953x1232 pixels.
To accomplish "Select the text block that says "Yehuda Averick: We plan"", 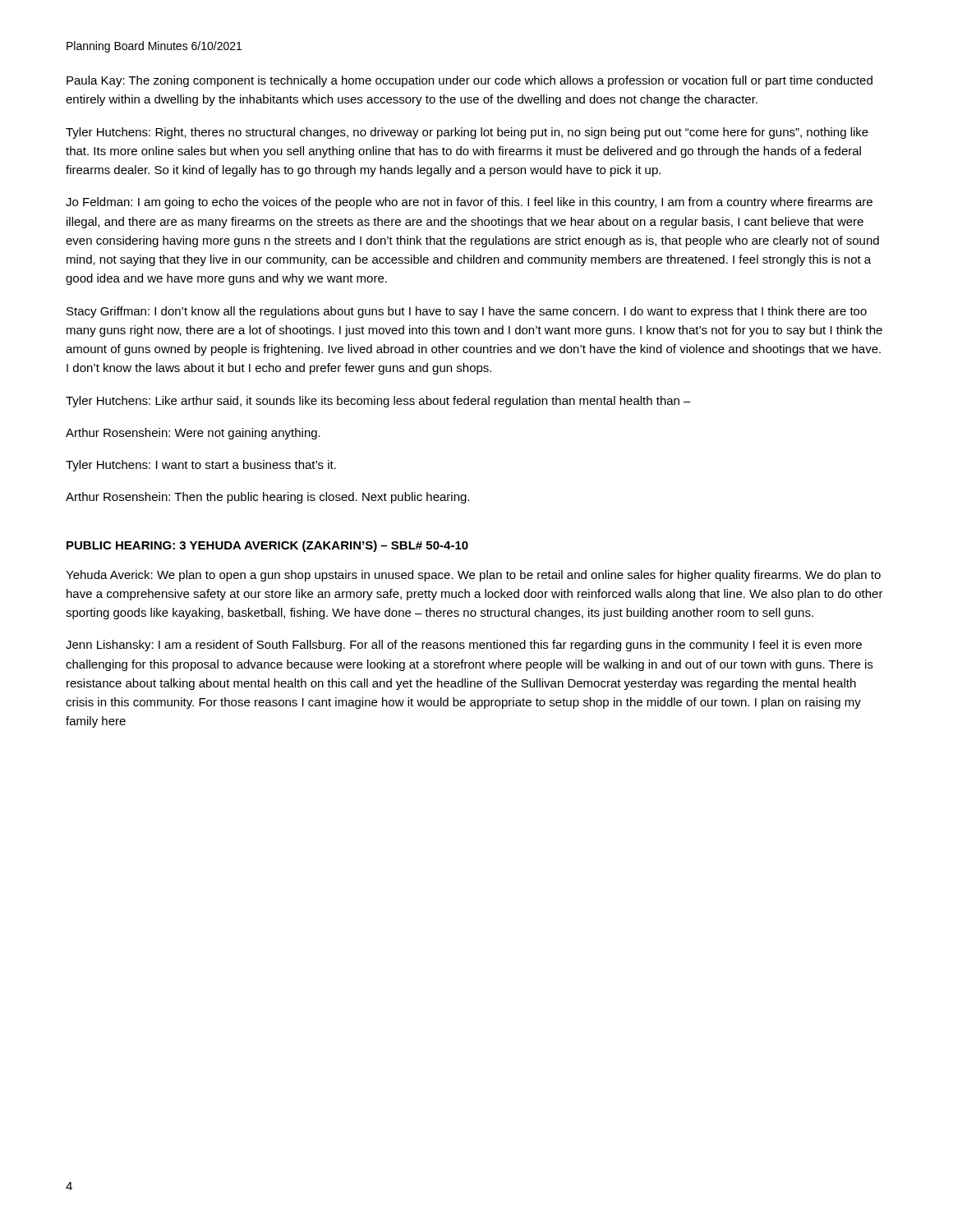I will point(474,593).
